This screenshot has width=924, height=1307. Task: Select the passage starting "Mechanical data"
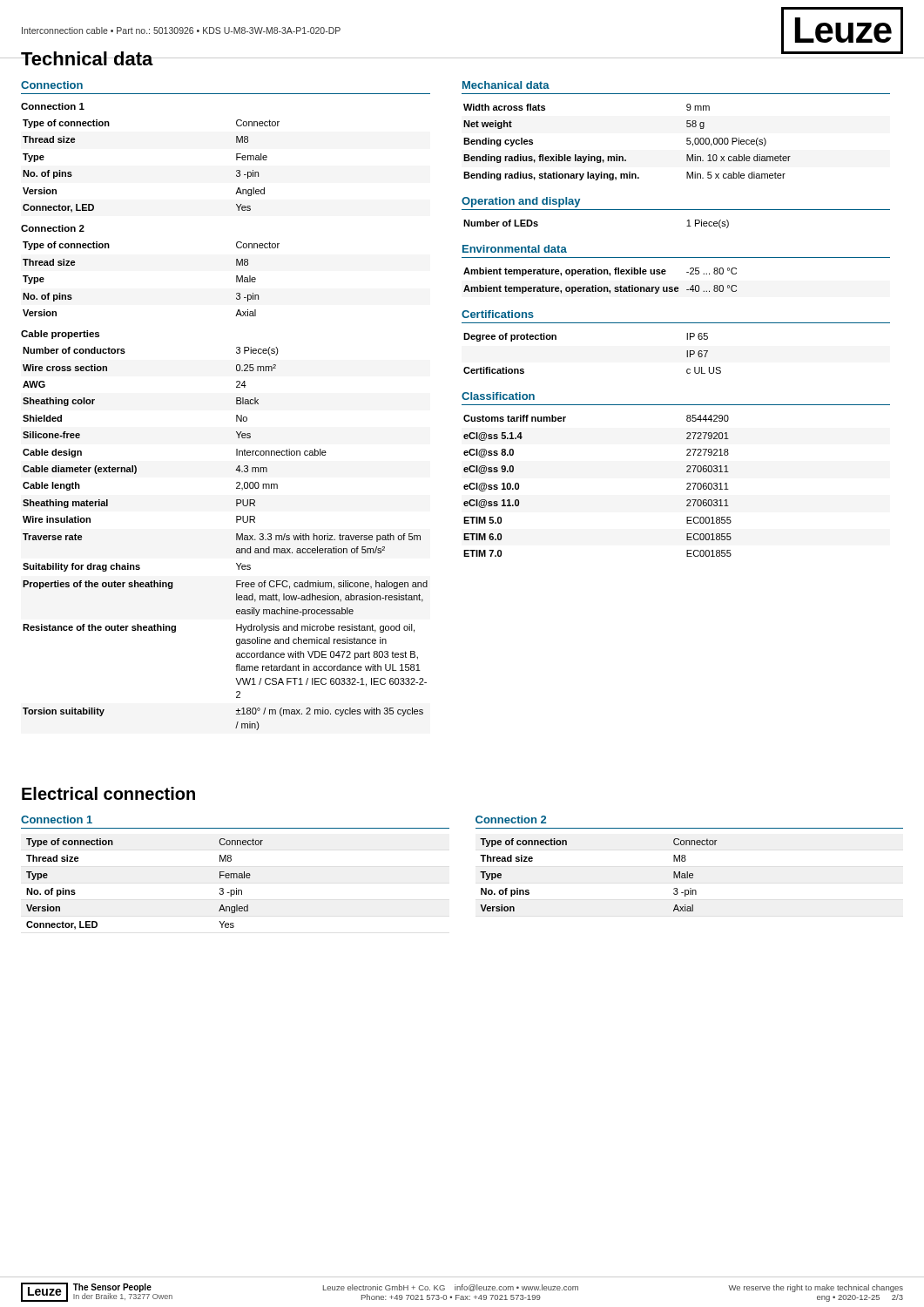[x=505, y=85]
